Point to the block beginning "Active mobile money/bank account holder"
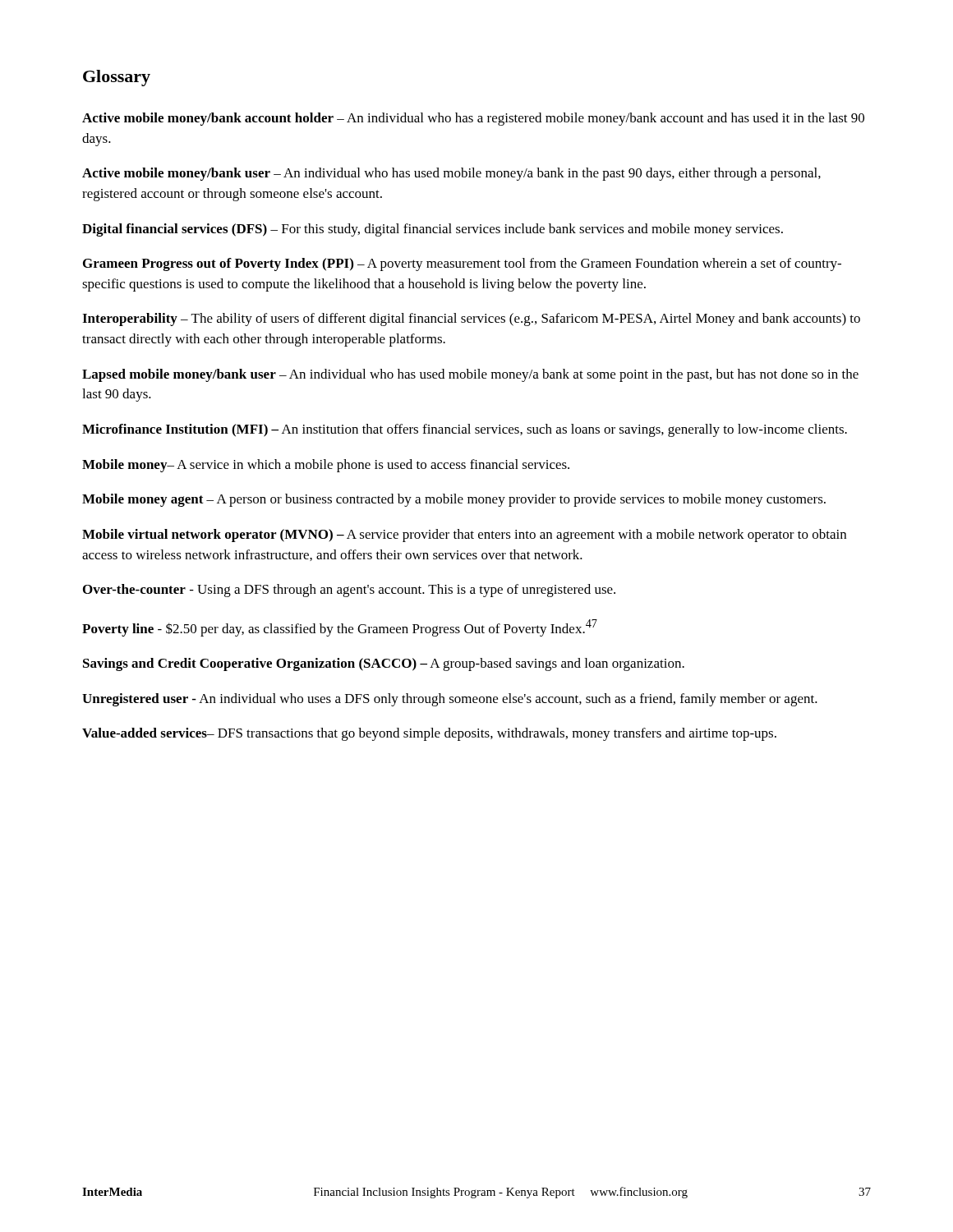The width and height of the screenshot is (953, 1232). [x=474, y=128]
